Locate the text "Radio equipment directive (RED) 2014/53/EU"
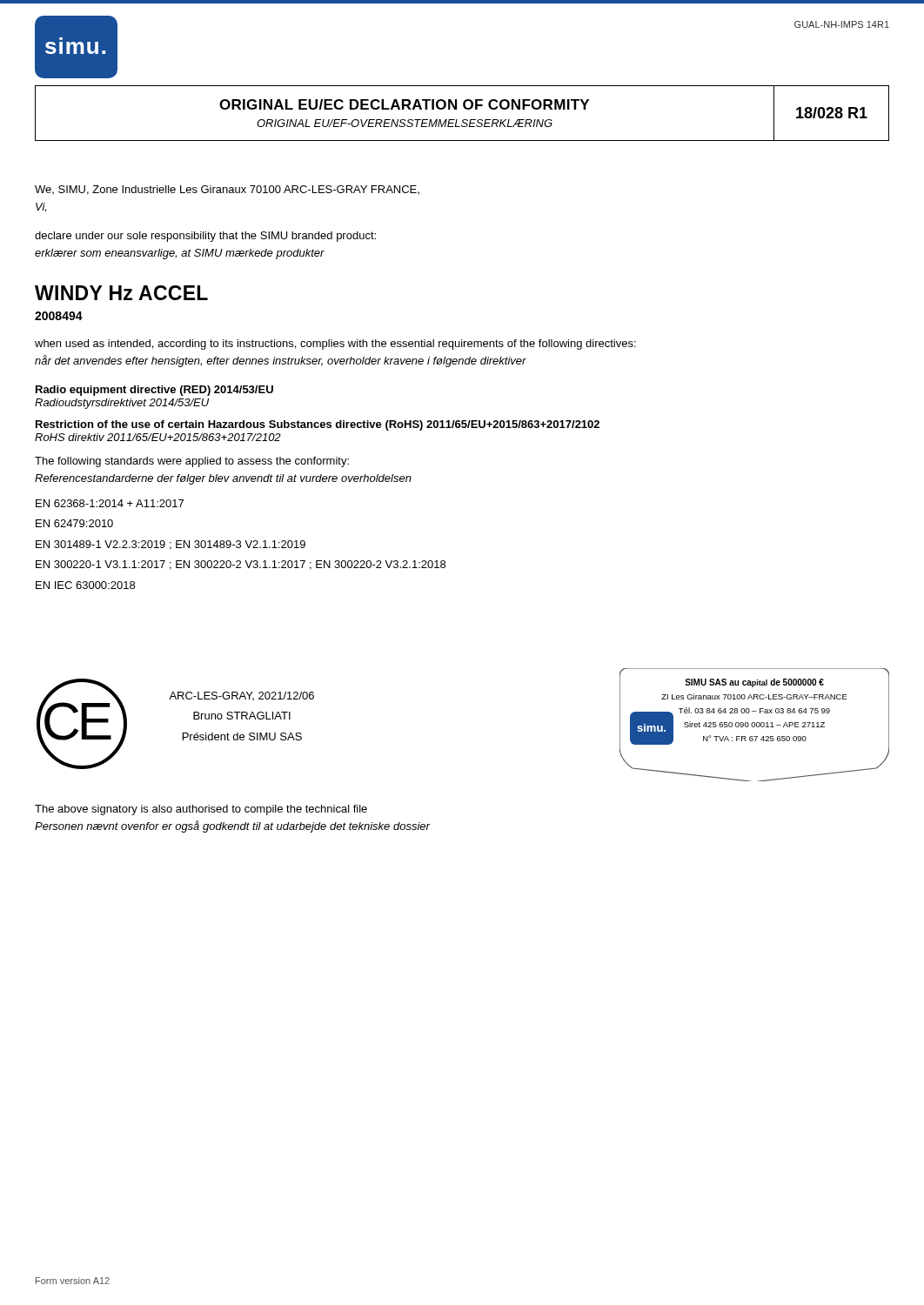This screenshot has width=924, height=1305. point(154,389)
